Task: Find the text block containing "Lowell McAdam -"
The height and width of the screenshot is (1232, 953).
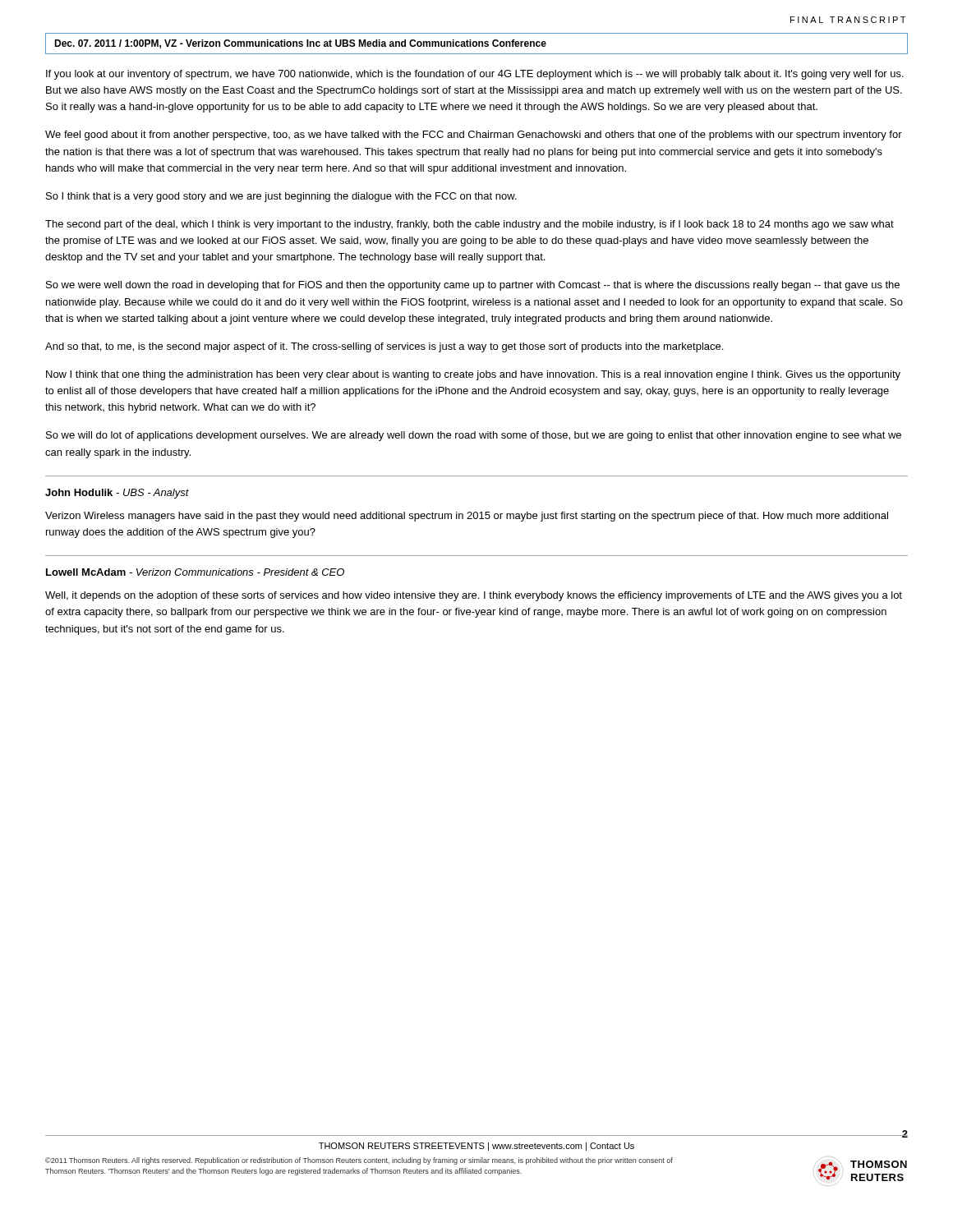Action: tap(195, 572)
